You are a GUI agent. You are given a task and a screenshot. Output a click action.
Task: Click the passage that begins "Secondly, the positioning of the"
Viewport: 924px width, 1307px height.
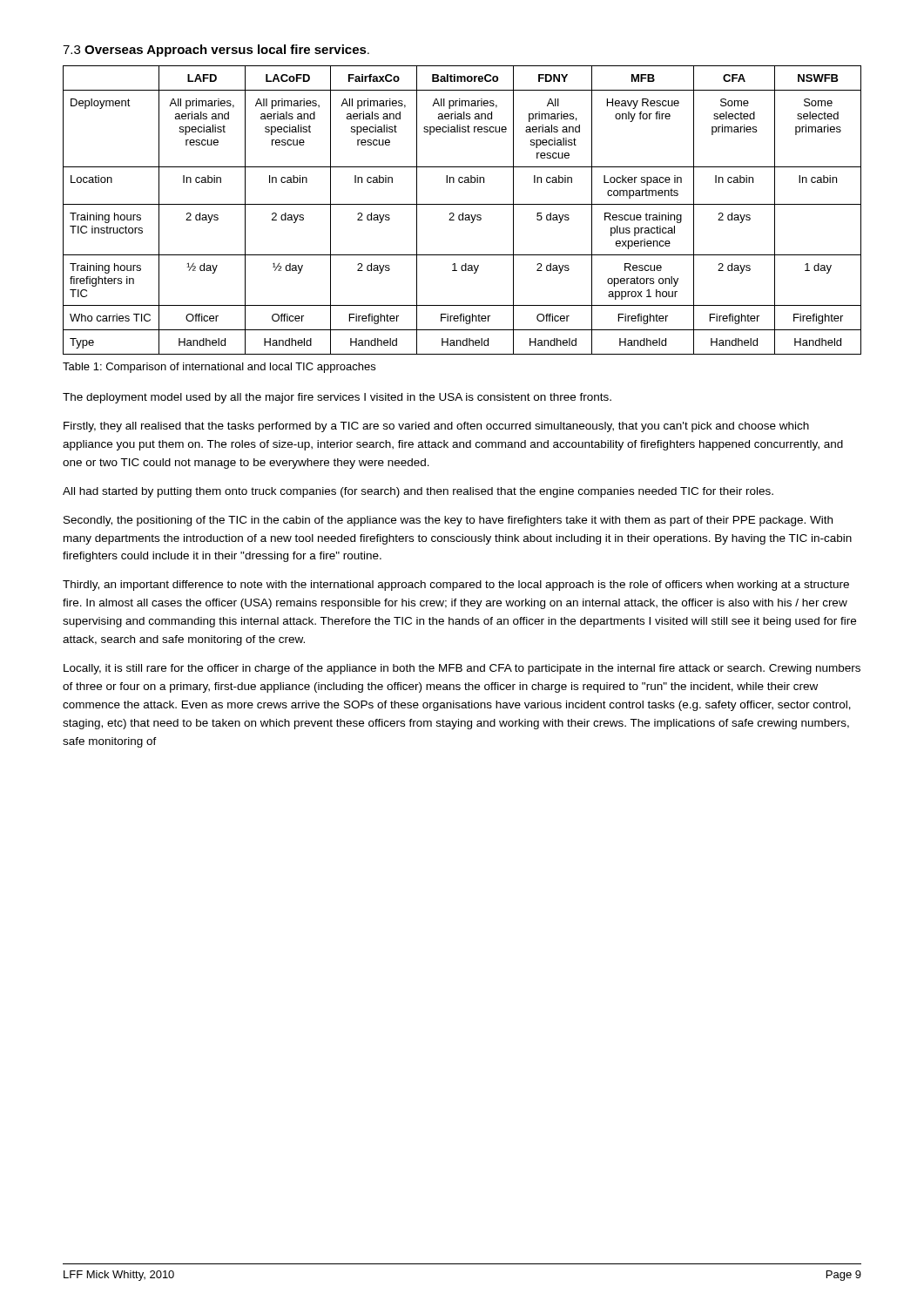[x=457, y=538]
